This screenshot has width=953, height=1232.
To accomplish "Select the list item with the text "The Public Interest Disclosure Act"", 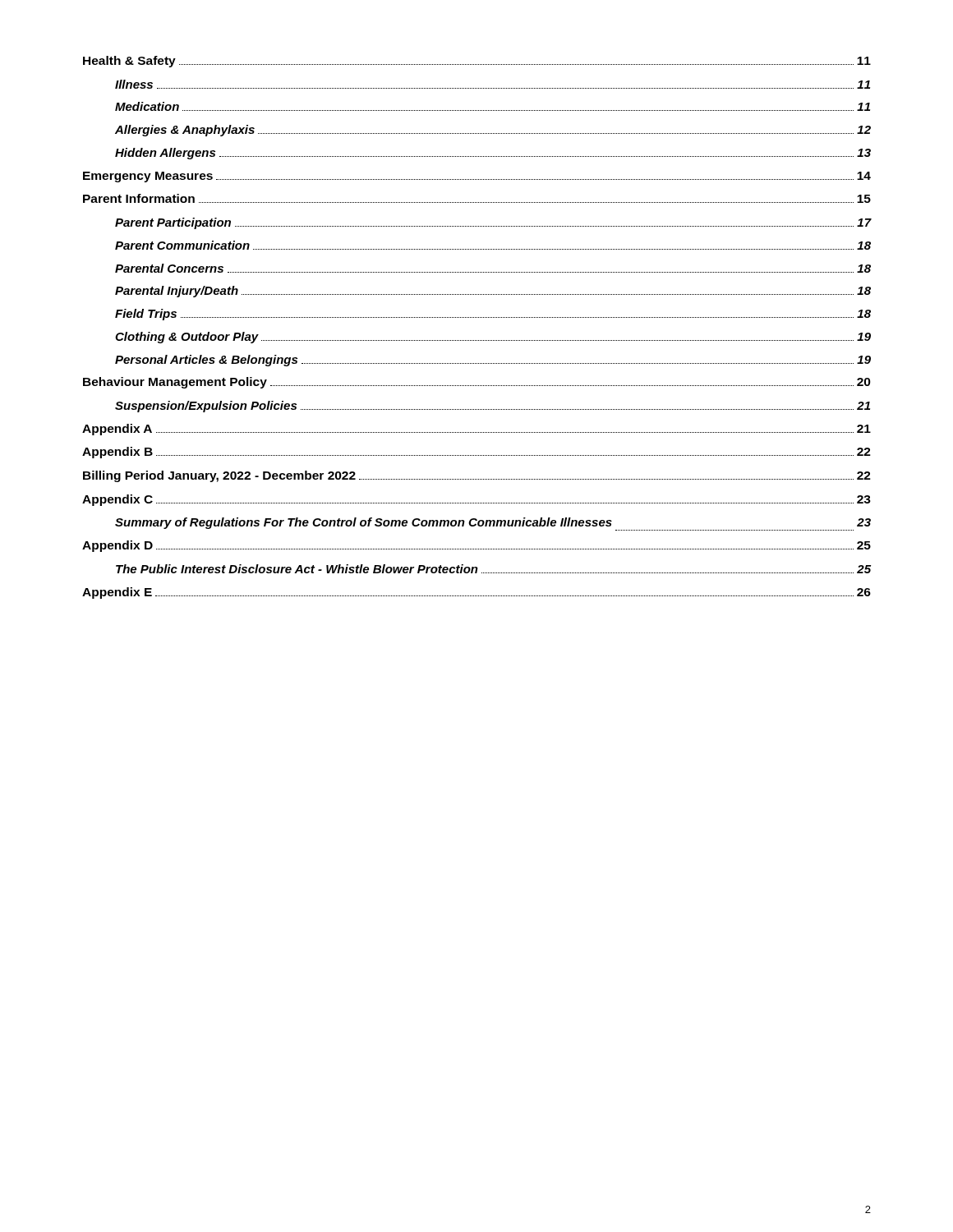I will click(493, 569).
